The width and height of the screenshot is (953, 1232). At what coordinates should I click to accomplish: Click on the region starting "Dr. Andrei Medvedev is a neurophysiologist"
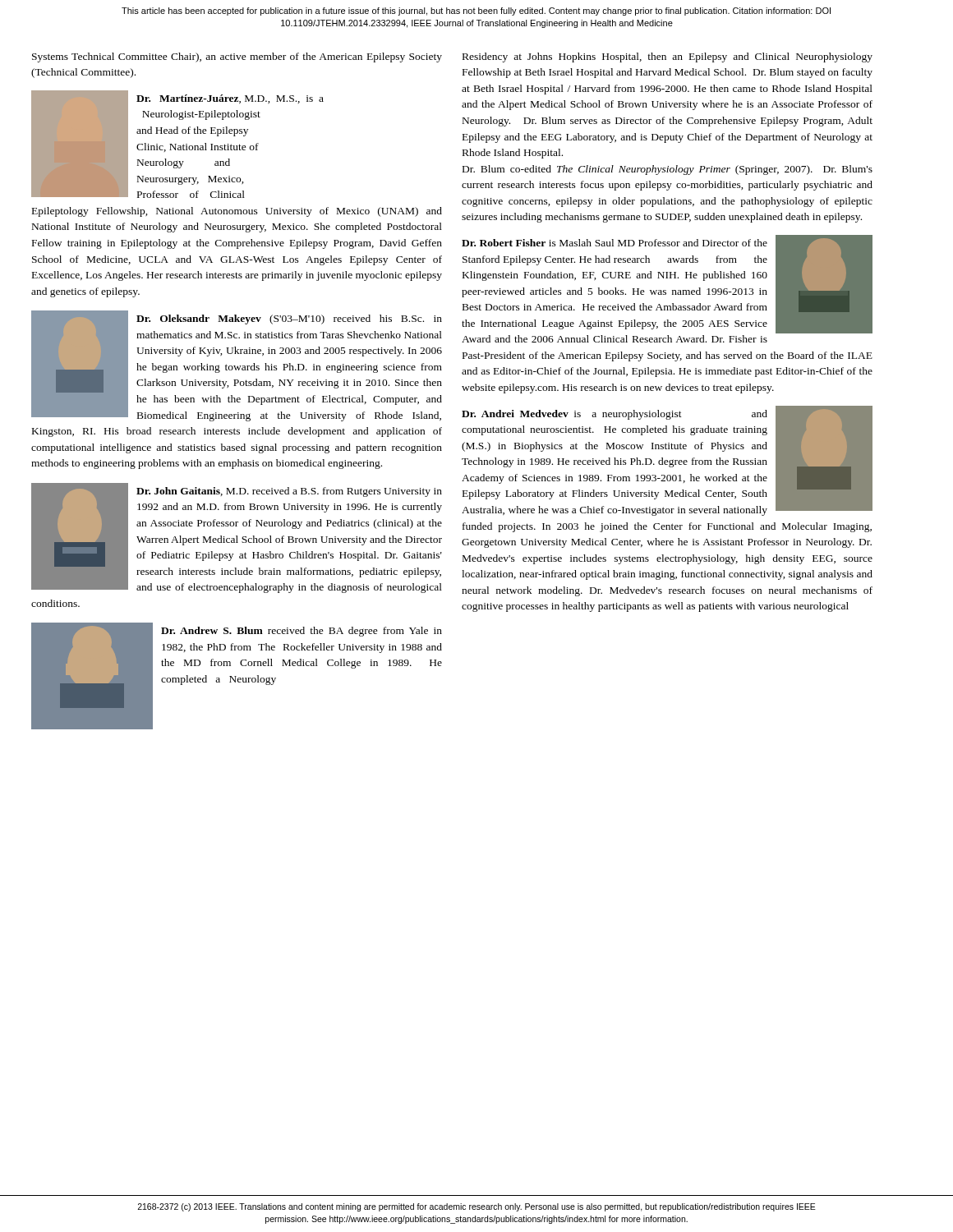pyautogui.click(x=667, y=509)
